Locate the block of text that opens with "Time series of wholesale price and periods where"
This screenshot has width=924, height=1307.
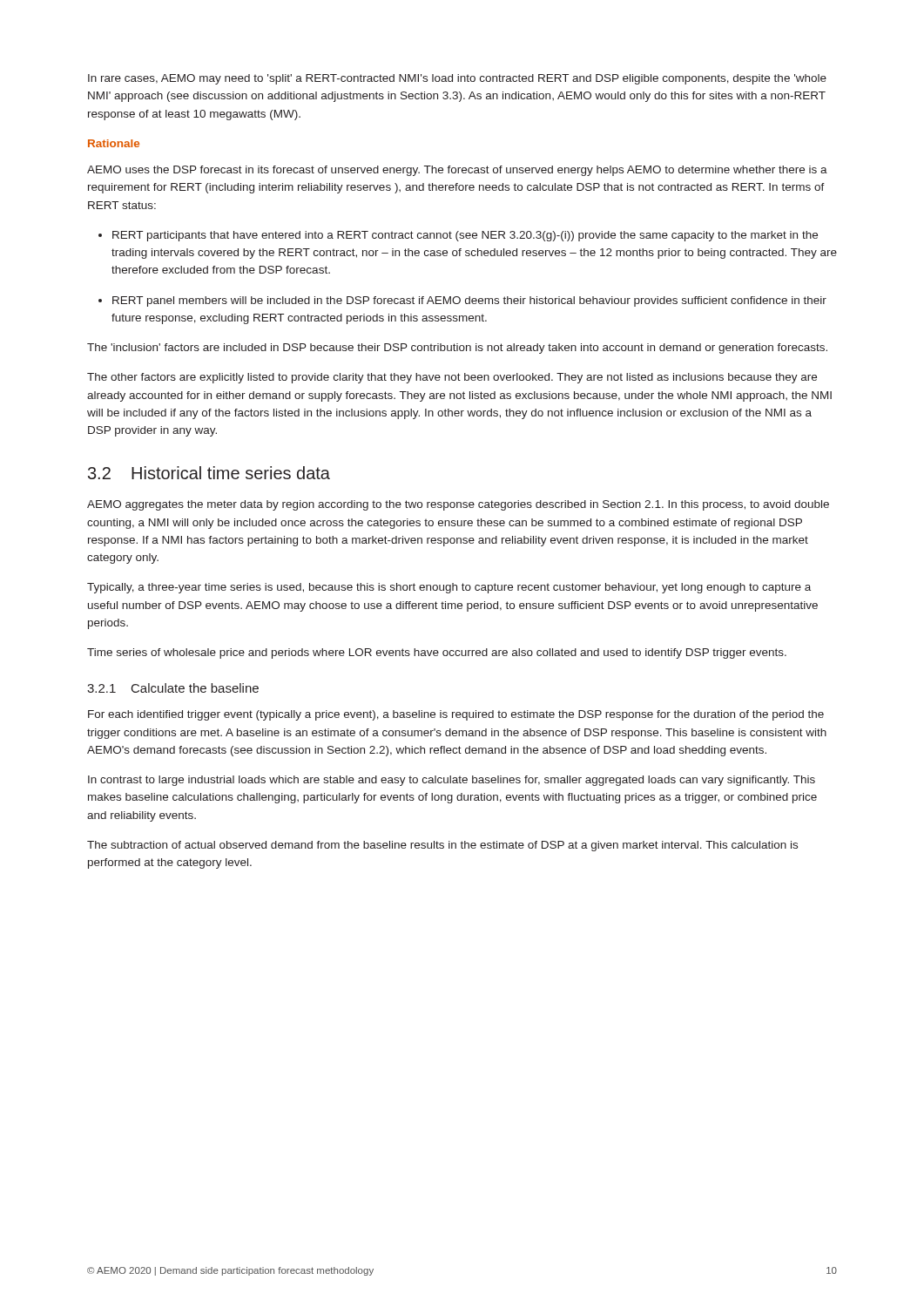click(x=462, y=653)
